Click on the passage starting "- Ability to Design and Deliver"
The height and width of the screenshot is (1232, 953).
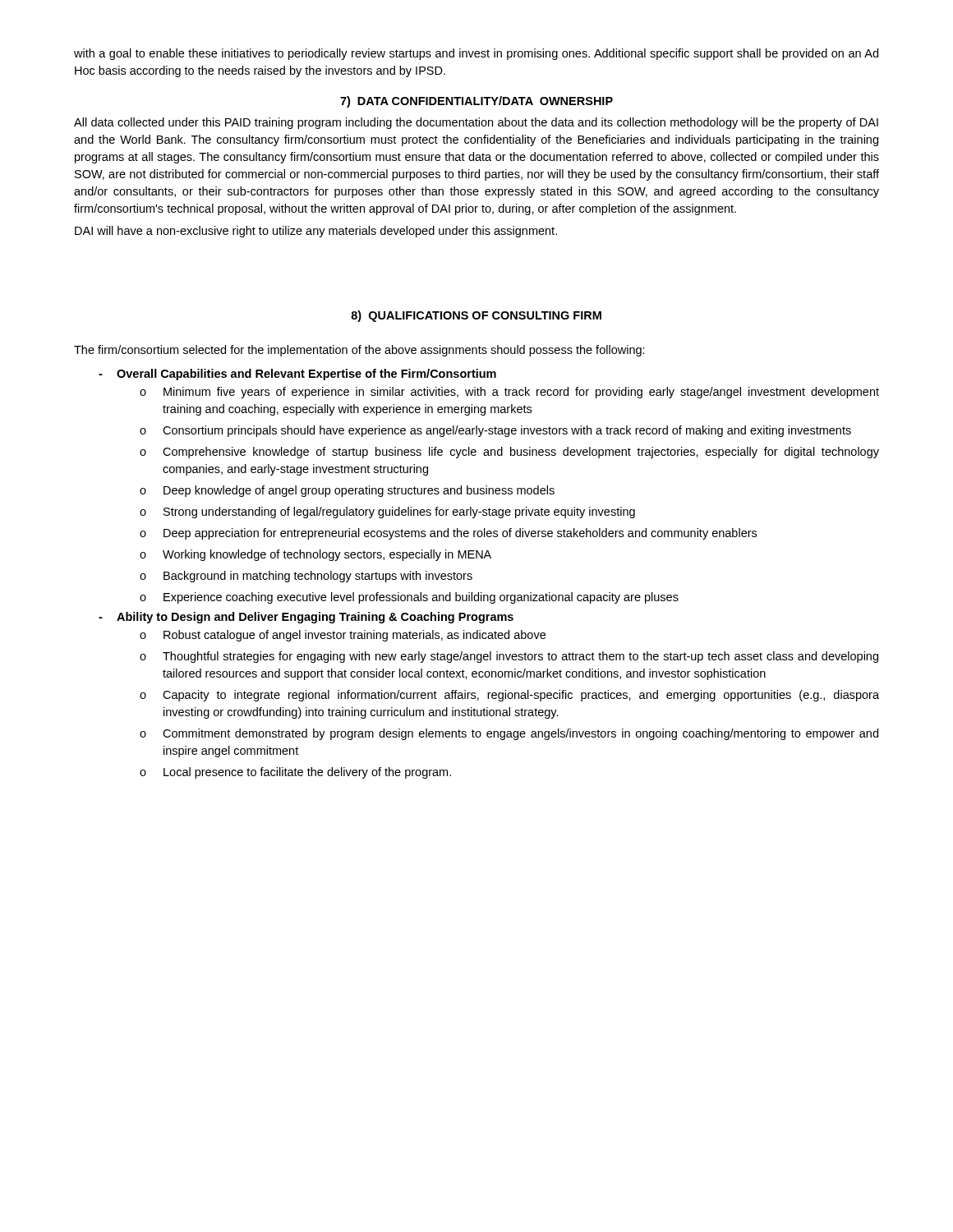(306, 617)
